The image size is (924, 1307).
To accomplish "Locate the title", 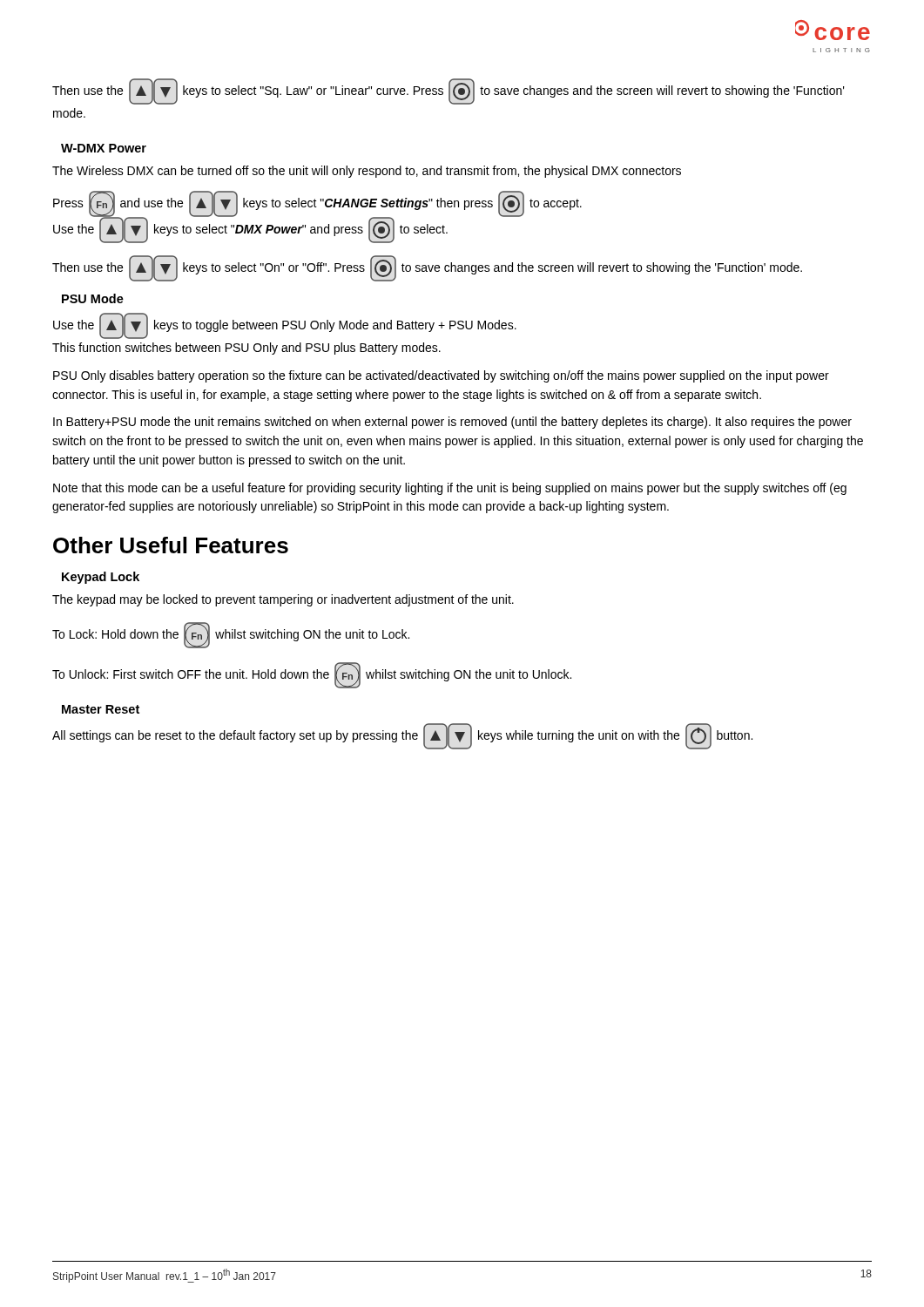I will click(171, 545).
